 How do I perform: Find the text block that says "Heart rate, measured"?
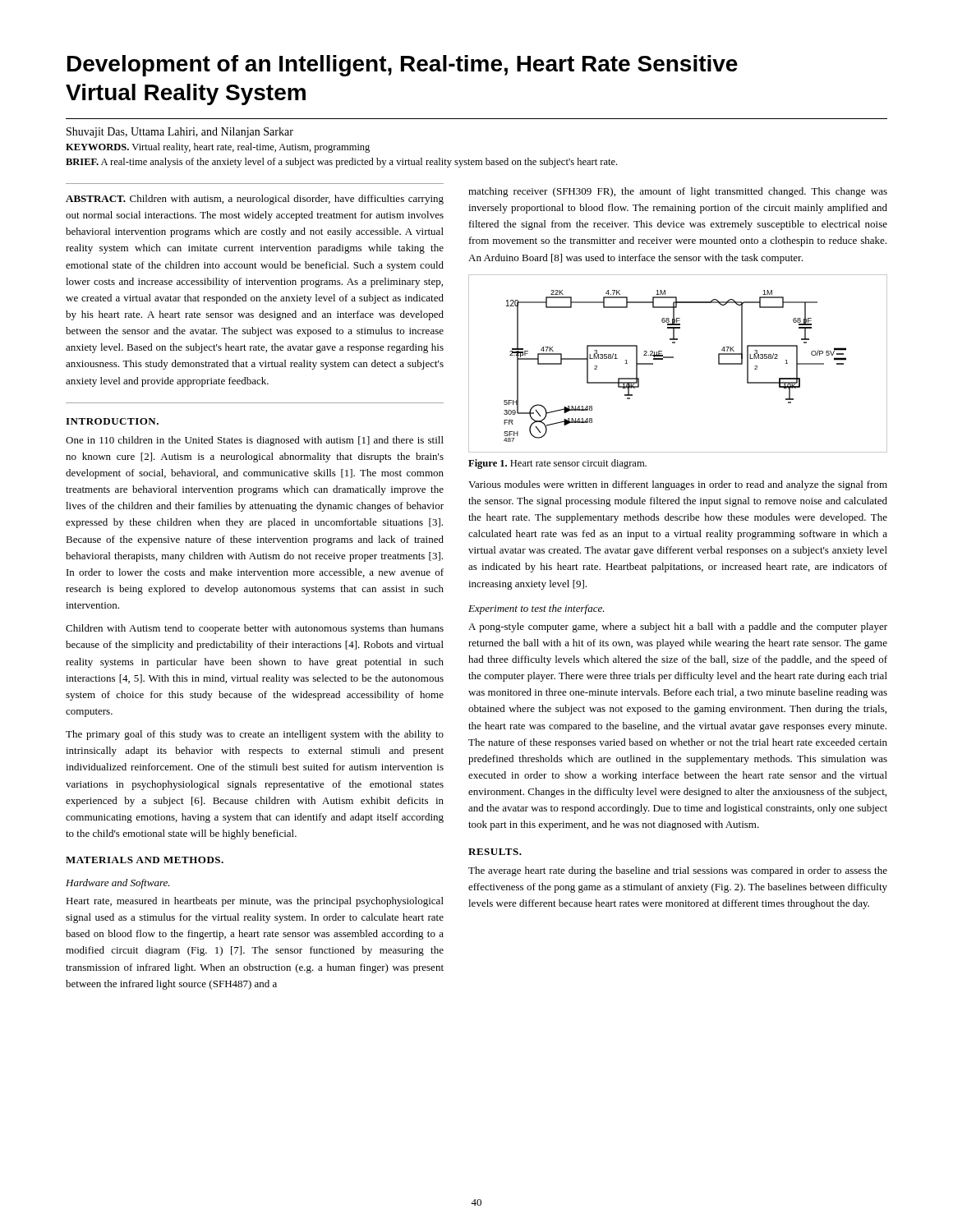tap(255, 942)
